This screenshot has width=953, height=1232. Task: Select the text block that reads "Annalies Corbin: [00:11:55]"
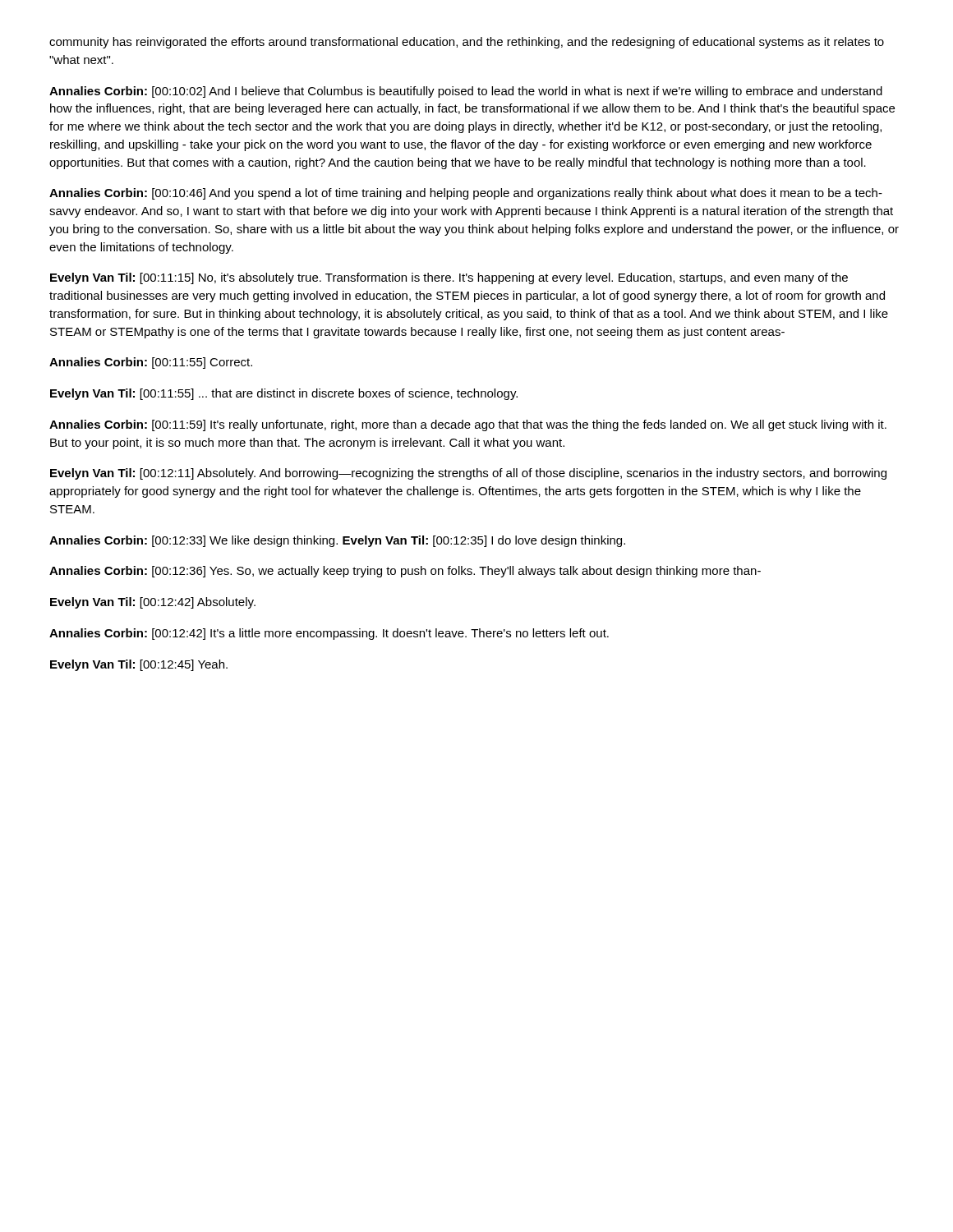click(x=151, y=362)
